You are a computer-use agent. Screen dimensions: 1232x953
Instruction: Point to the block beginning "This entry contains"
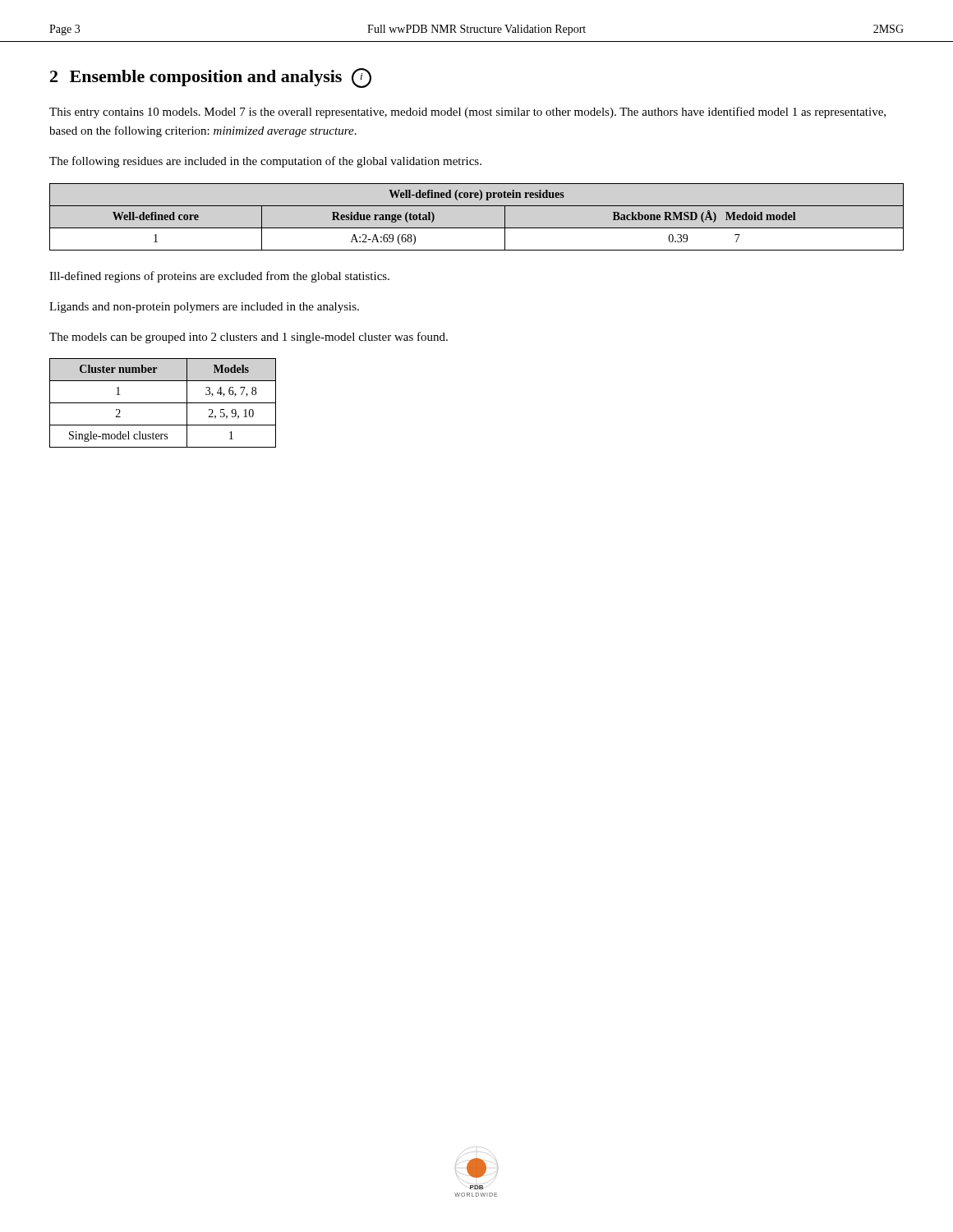[x=468, y=121]
